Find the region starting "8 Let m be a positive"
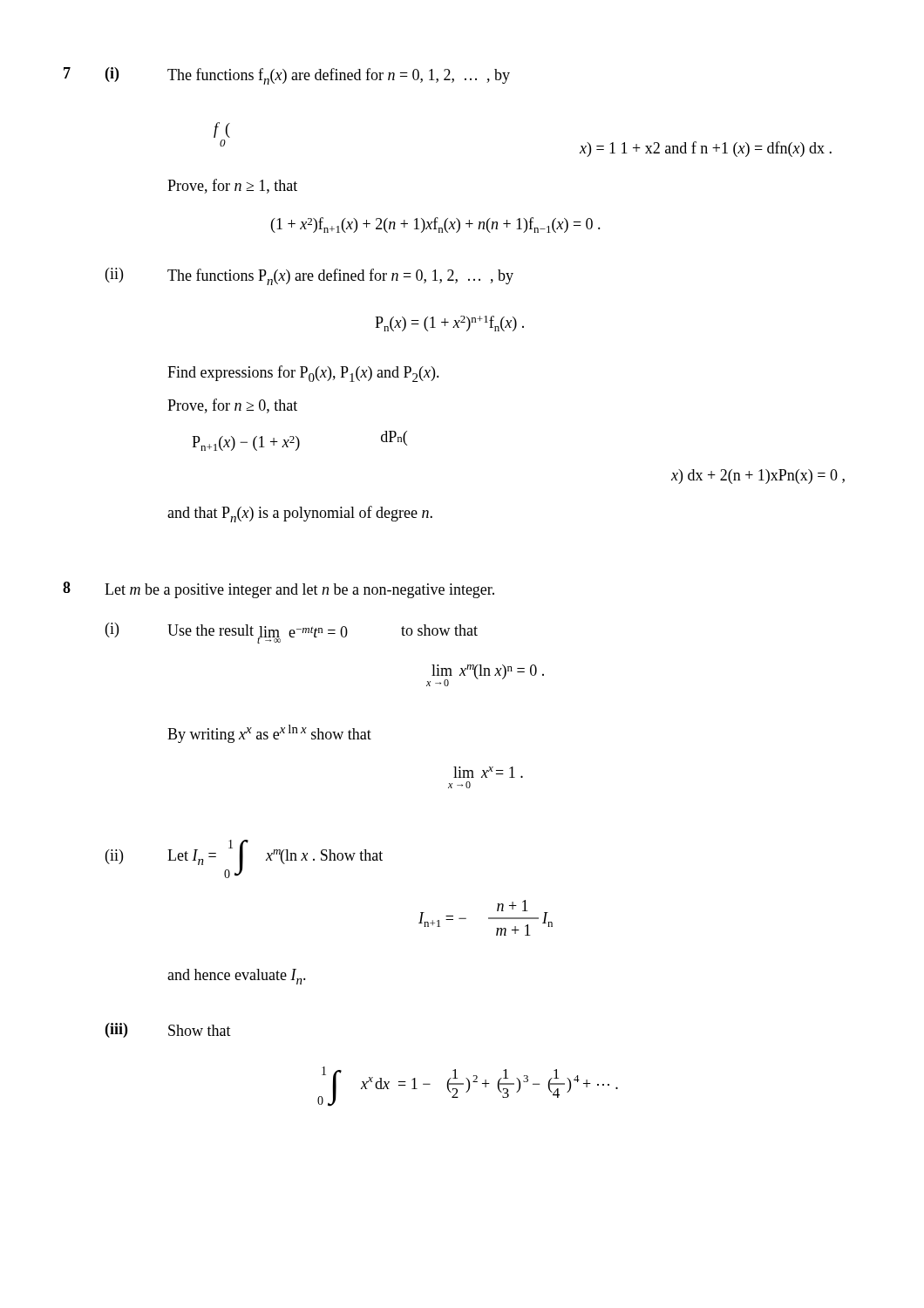 [x=279, y=590]
